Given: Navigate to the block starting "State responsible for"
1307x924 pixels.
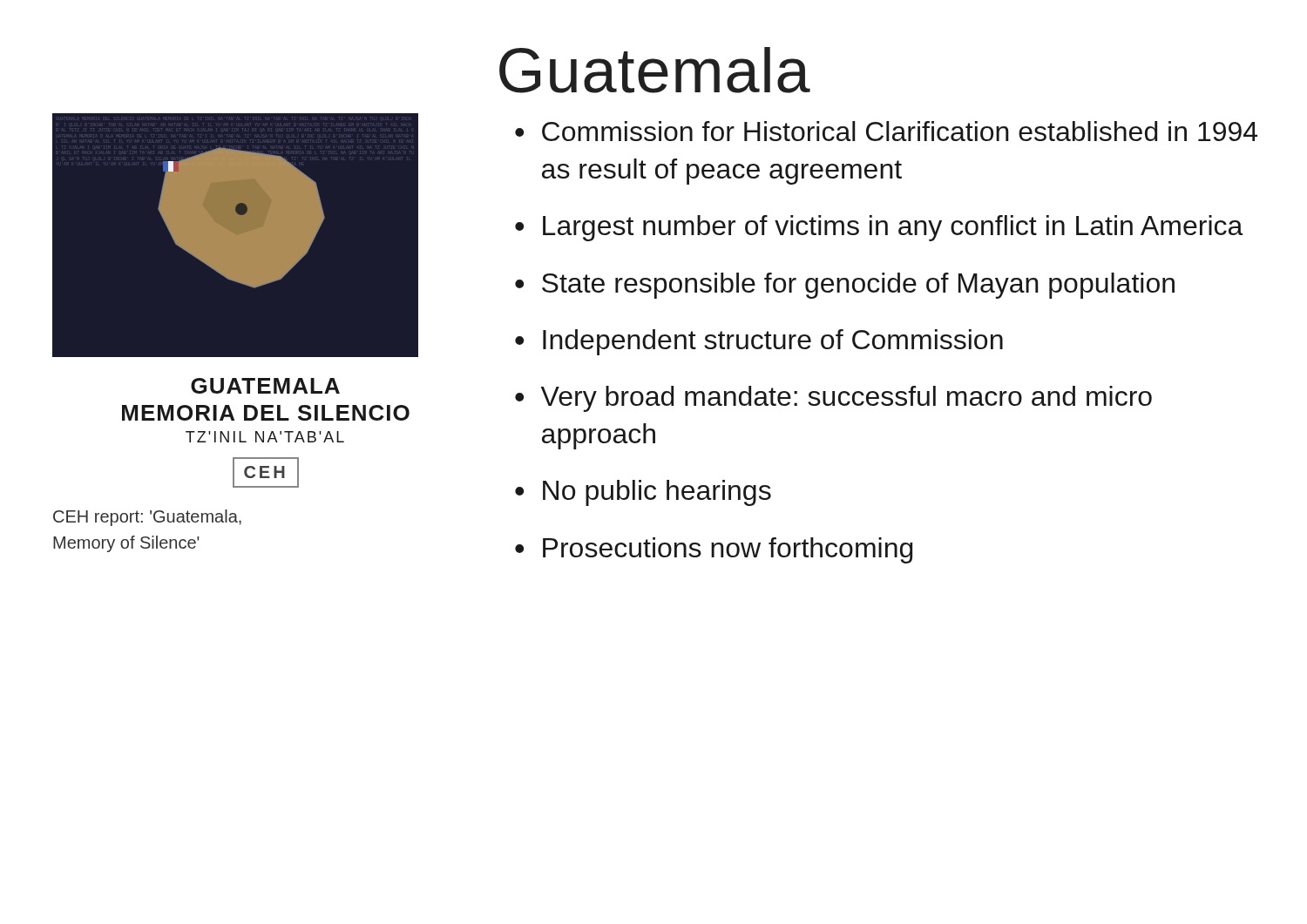Looking at the screenshot, I should tap(902, 283).
